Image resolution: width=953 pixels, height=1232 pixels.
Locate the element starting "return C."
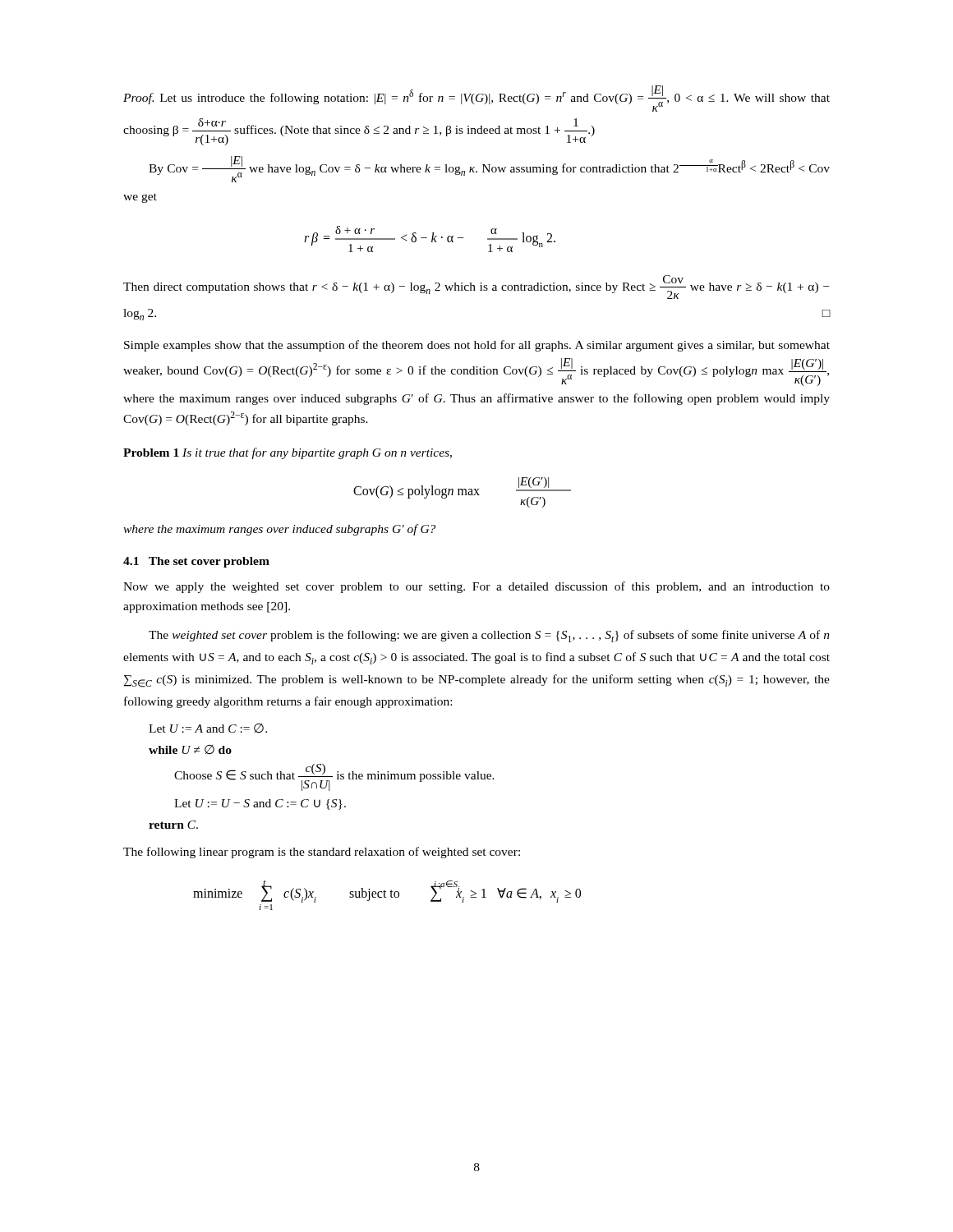coord(174,824)
